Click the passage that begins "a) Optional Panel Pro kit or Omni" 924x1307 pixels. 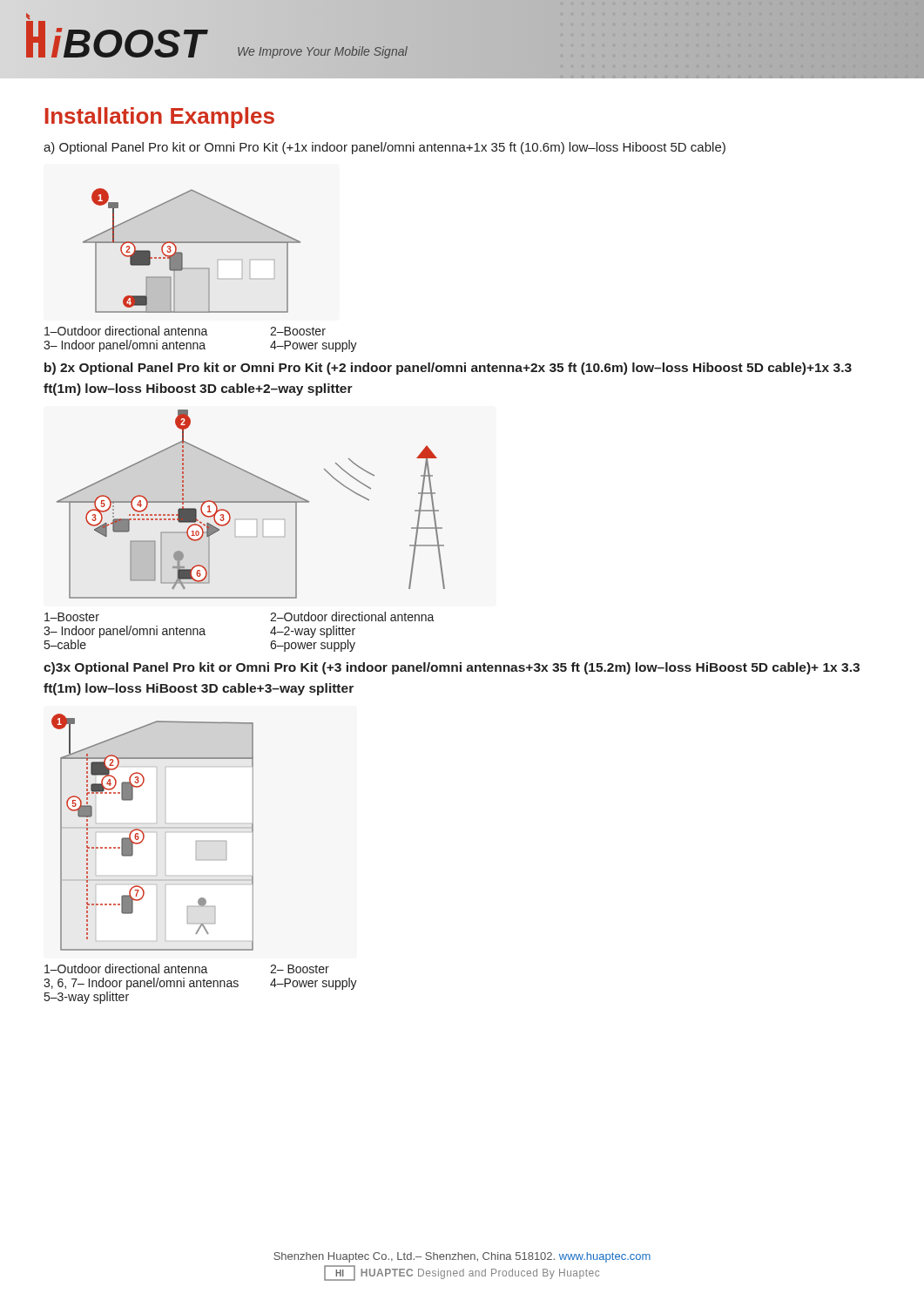385,147
